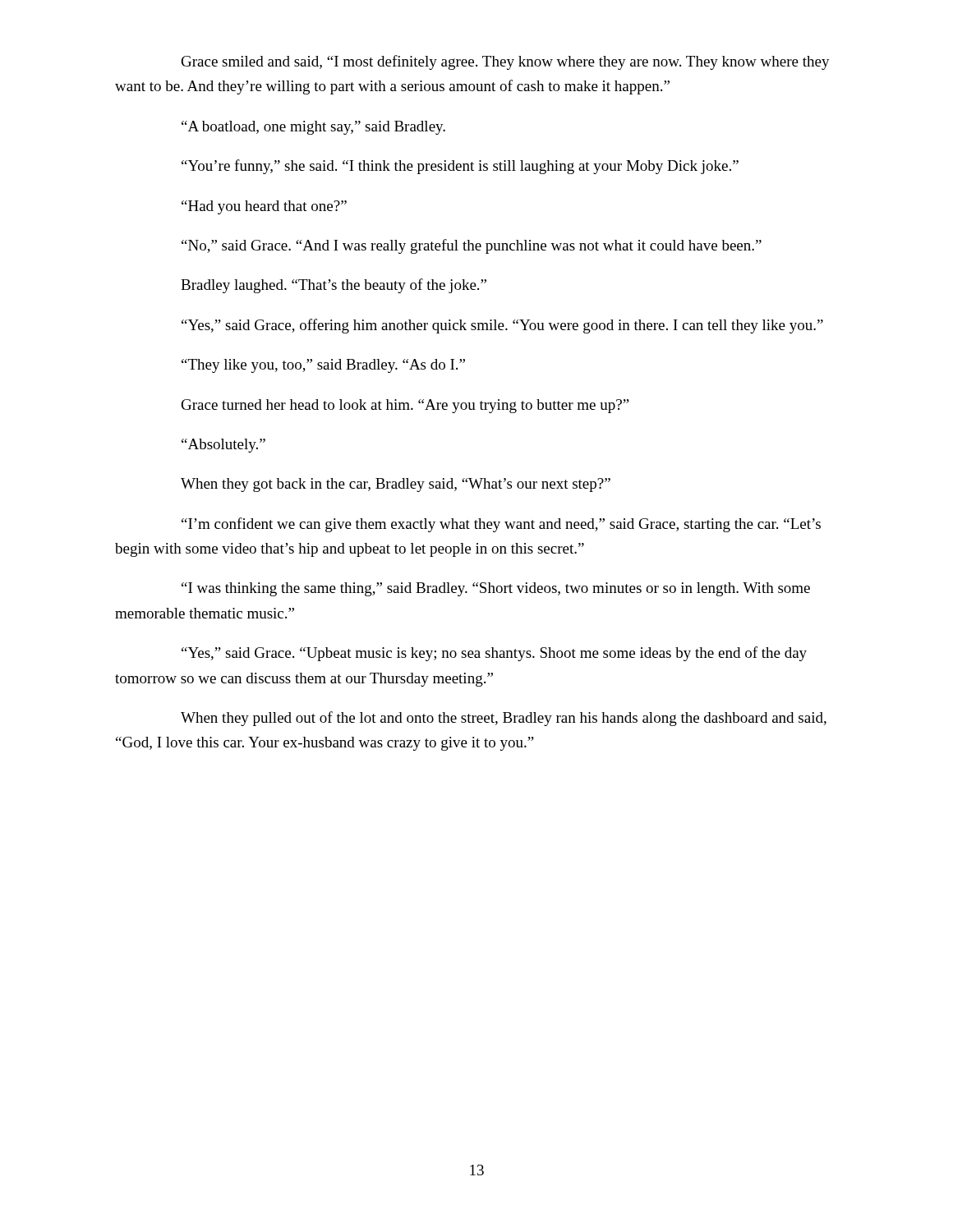Screen dimensions: 1232x953
Task: Click on the text starting "Grace smiled and said,"
Action: coord(472,74)
